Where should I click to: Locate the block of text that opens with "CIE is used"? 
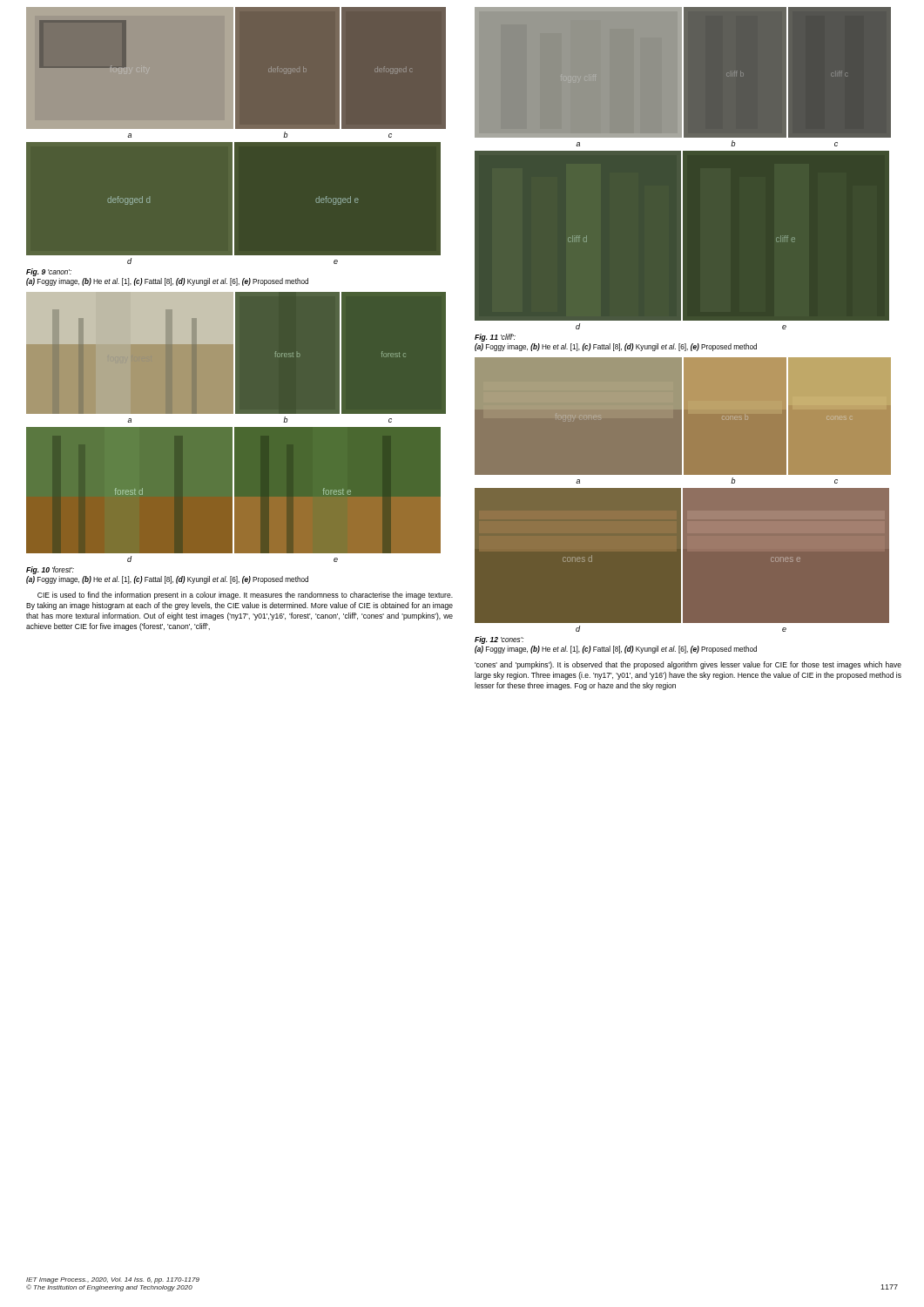tap(240, 611)
